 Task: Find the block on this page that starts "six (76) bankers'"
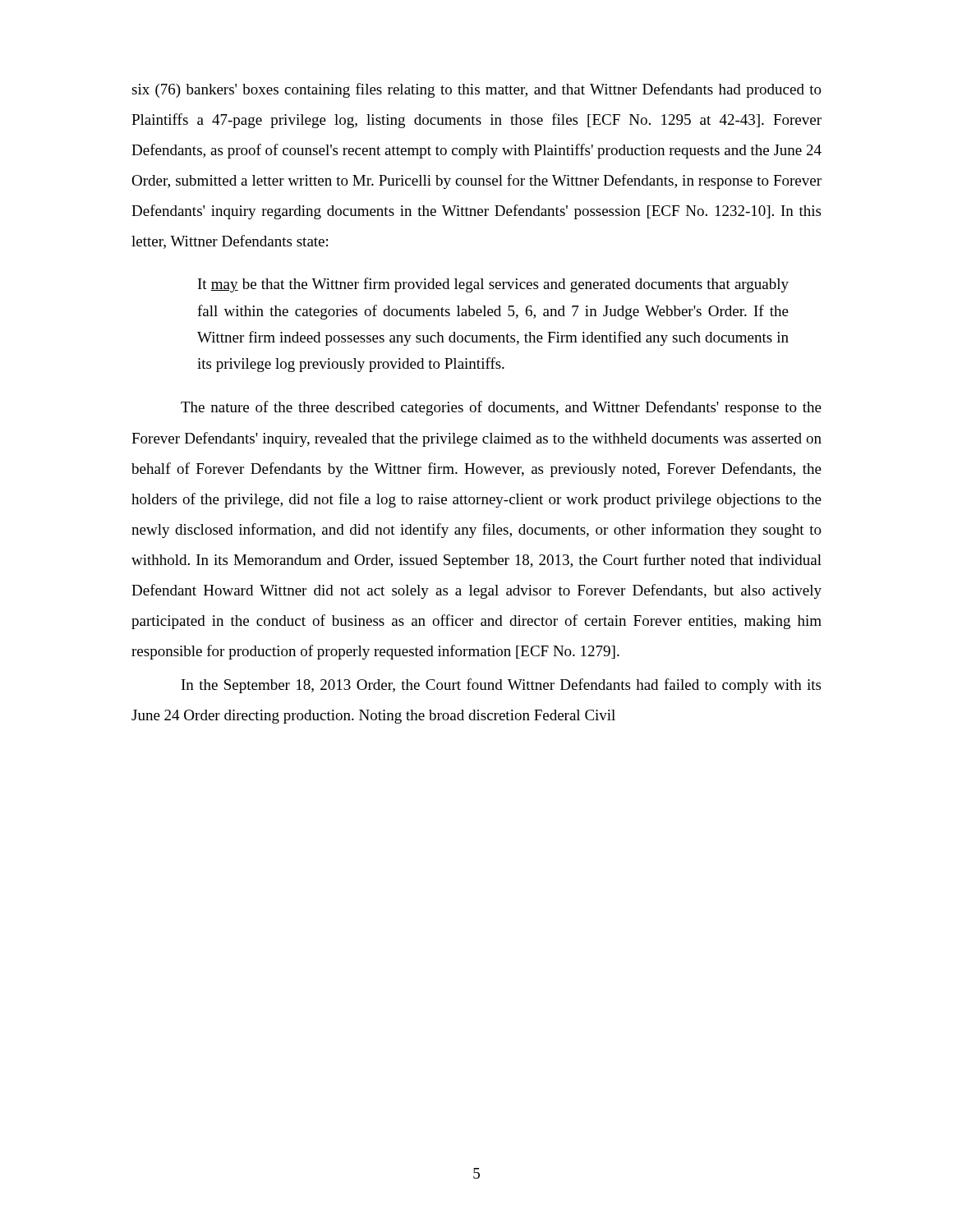point(476,165)
